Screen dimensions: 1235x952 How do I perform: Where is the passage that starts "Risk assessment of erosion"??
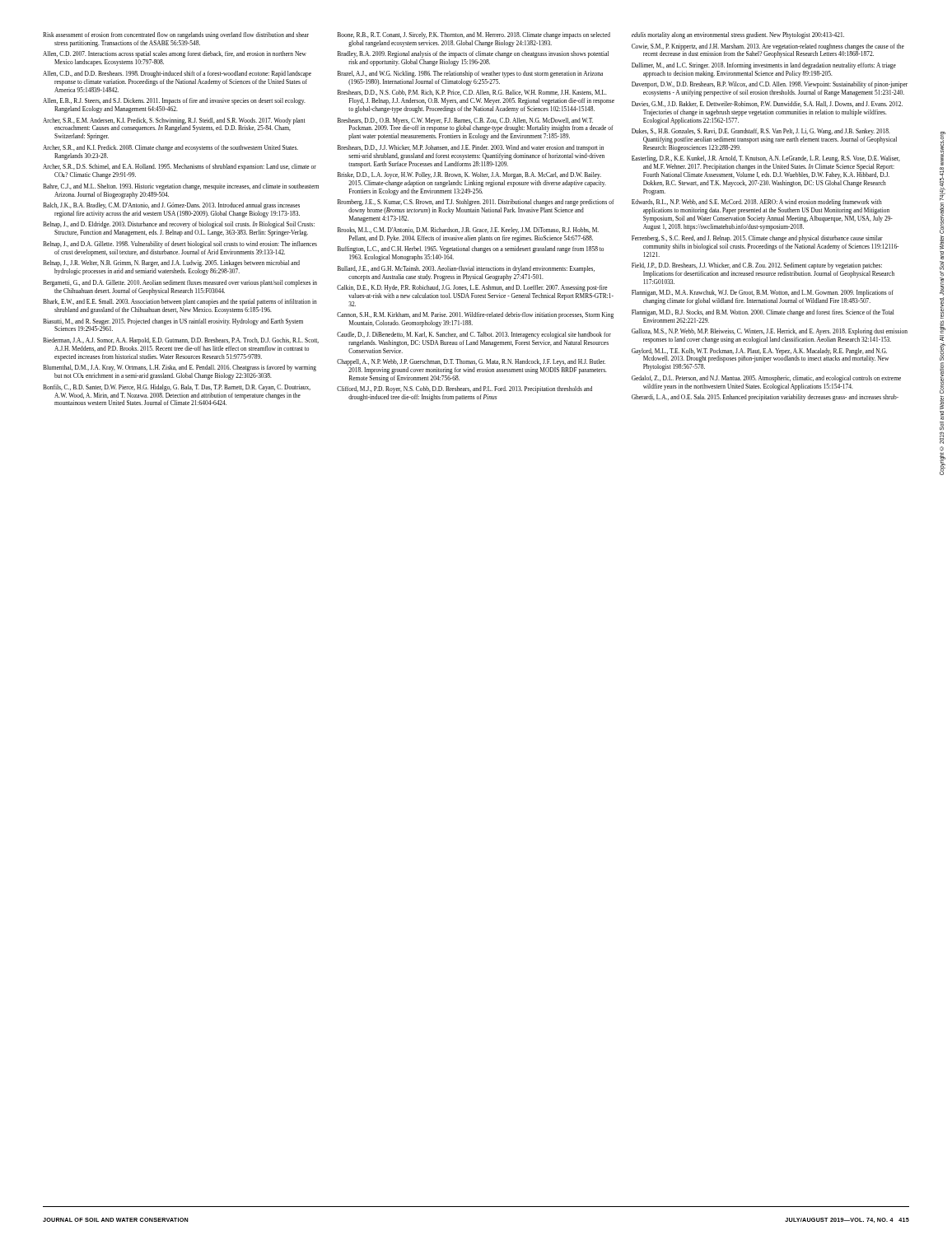[176, 39]
